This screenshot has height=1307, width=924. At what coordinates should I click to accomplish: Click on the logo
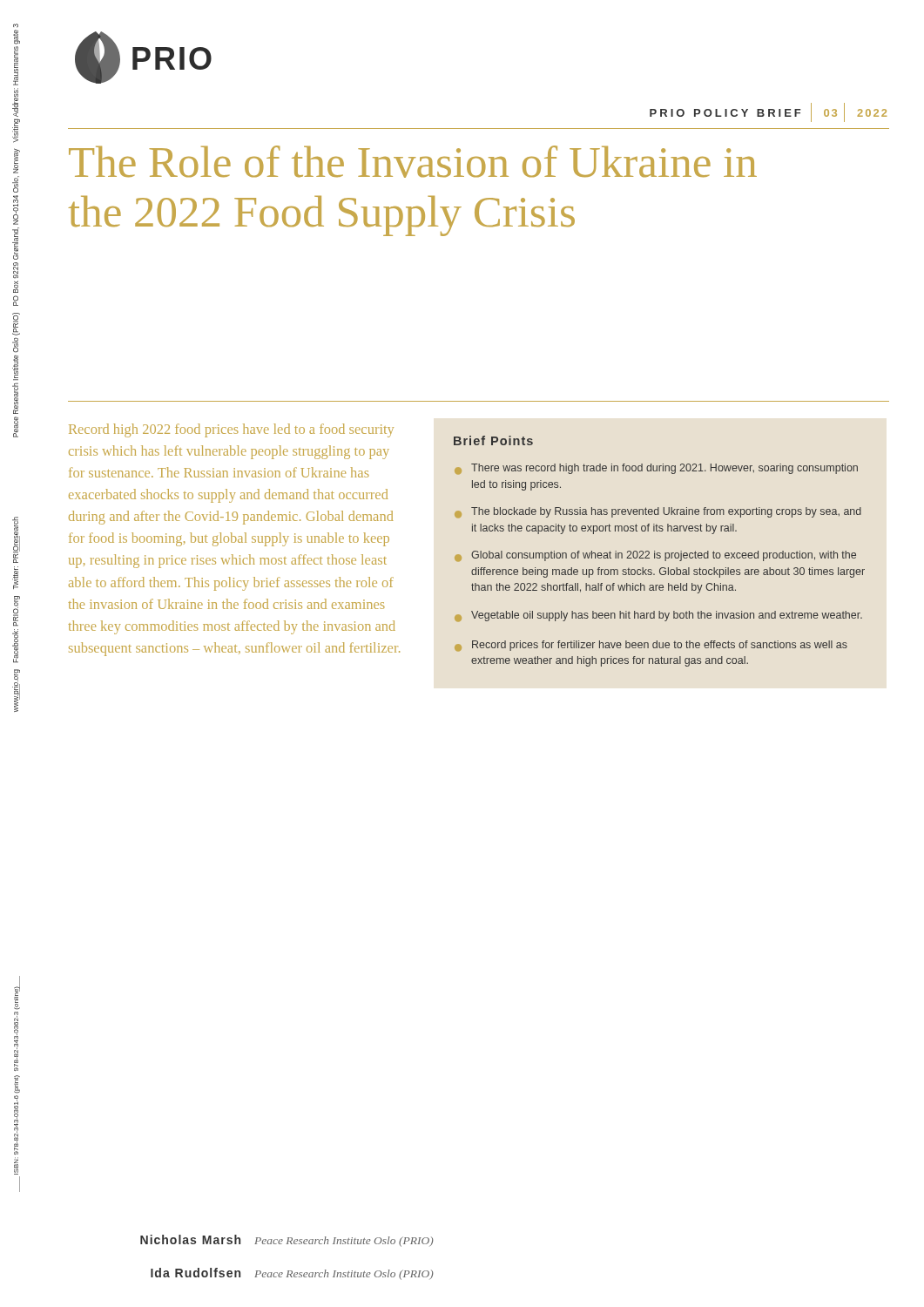[155, 59]
